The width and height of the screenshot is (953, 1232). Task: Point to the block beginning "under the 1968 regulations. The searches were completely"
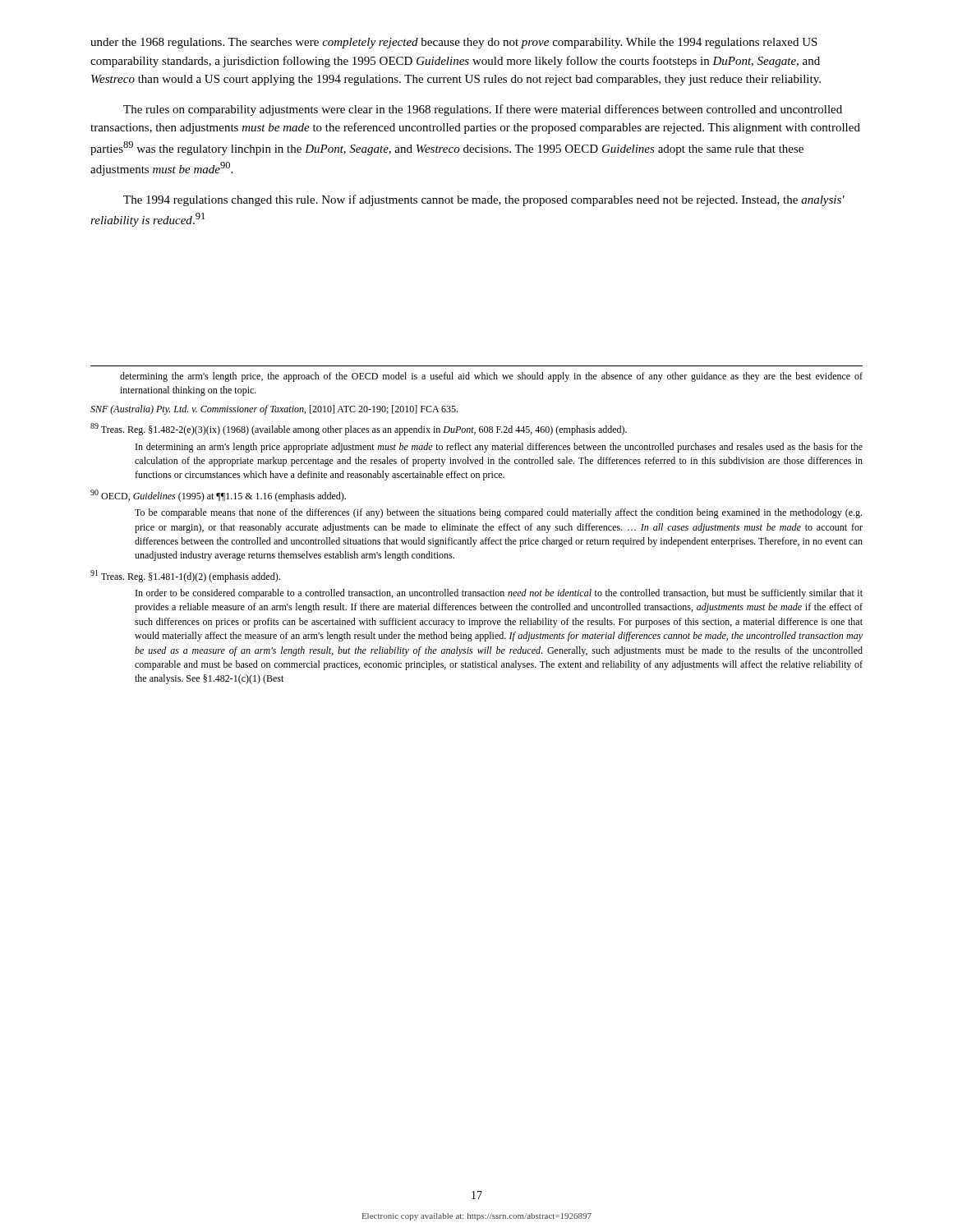(x=476, y=131)
